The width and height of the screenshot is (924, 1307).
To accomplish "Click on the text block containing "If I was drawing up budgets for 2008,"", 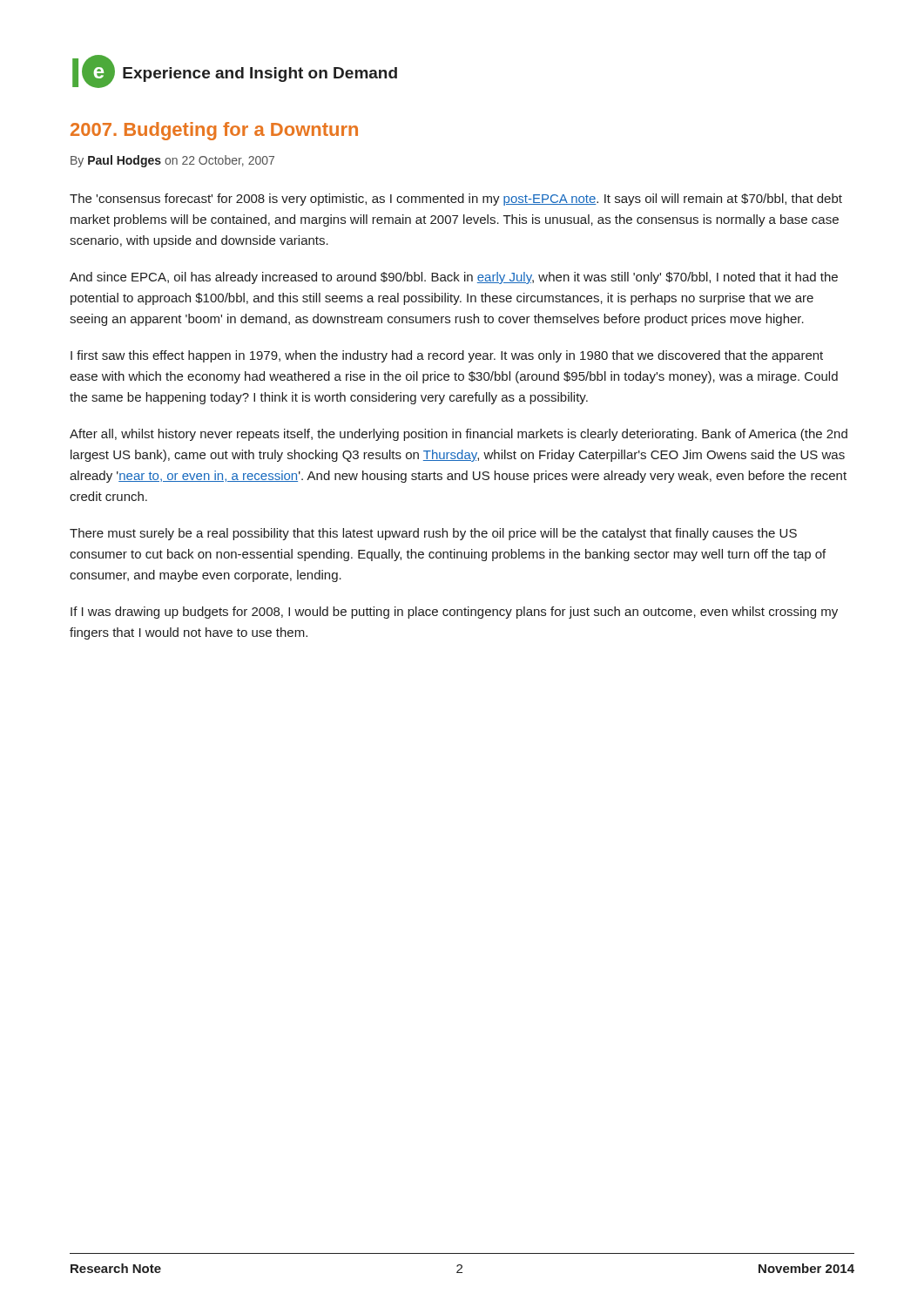I will (x=462, y=622).
